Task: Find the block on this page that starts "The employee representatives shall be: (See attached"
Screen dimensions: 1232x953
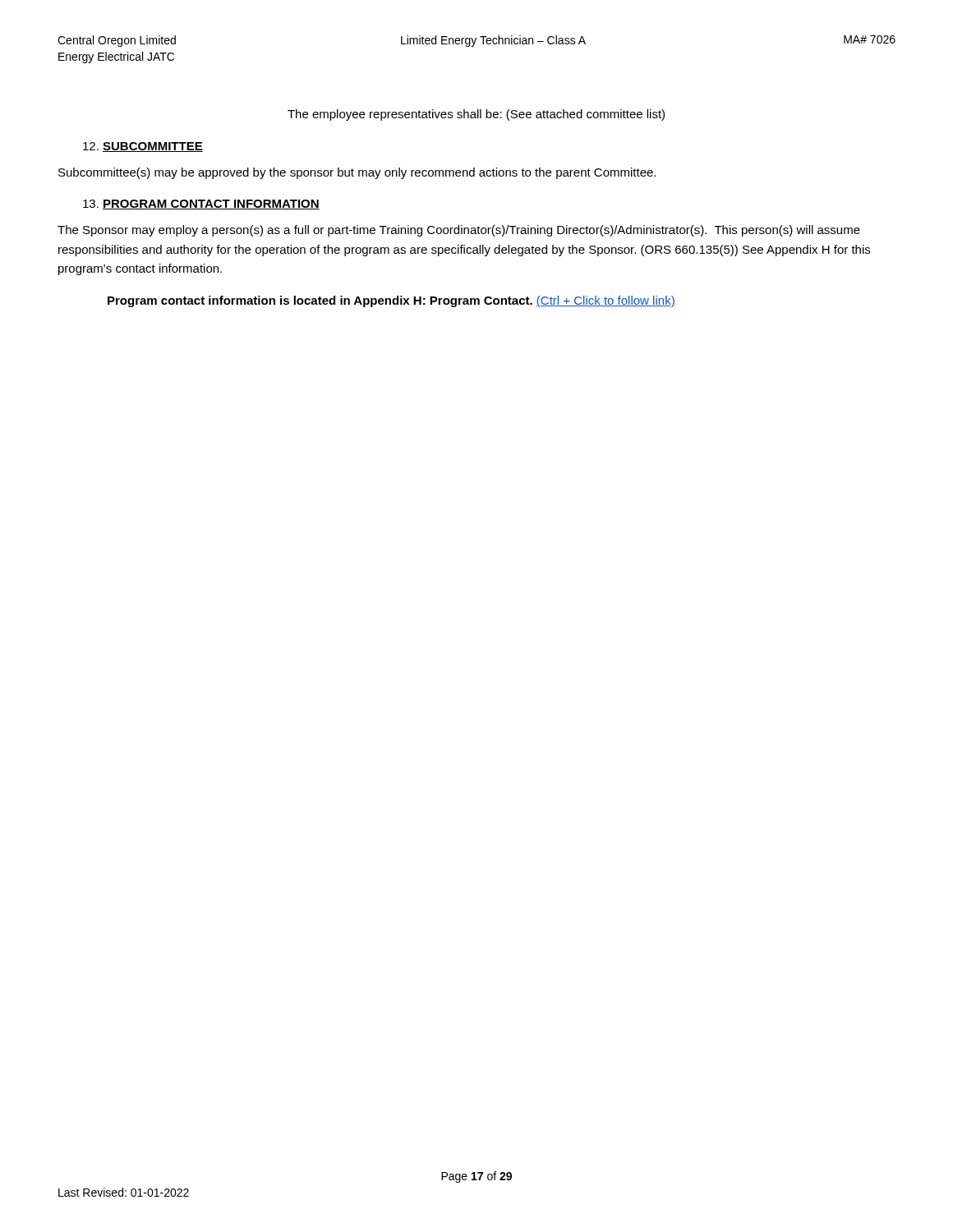Action: point(476,114)
